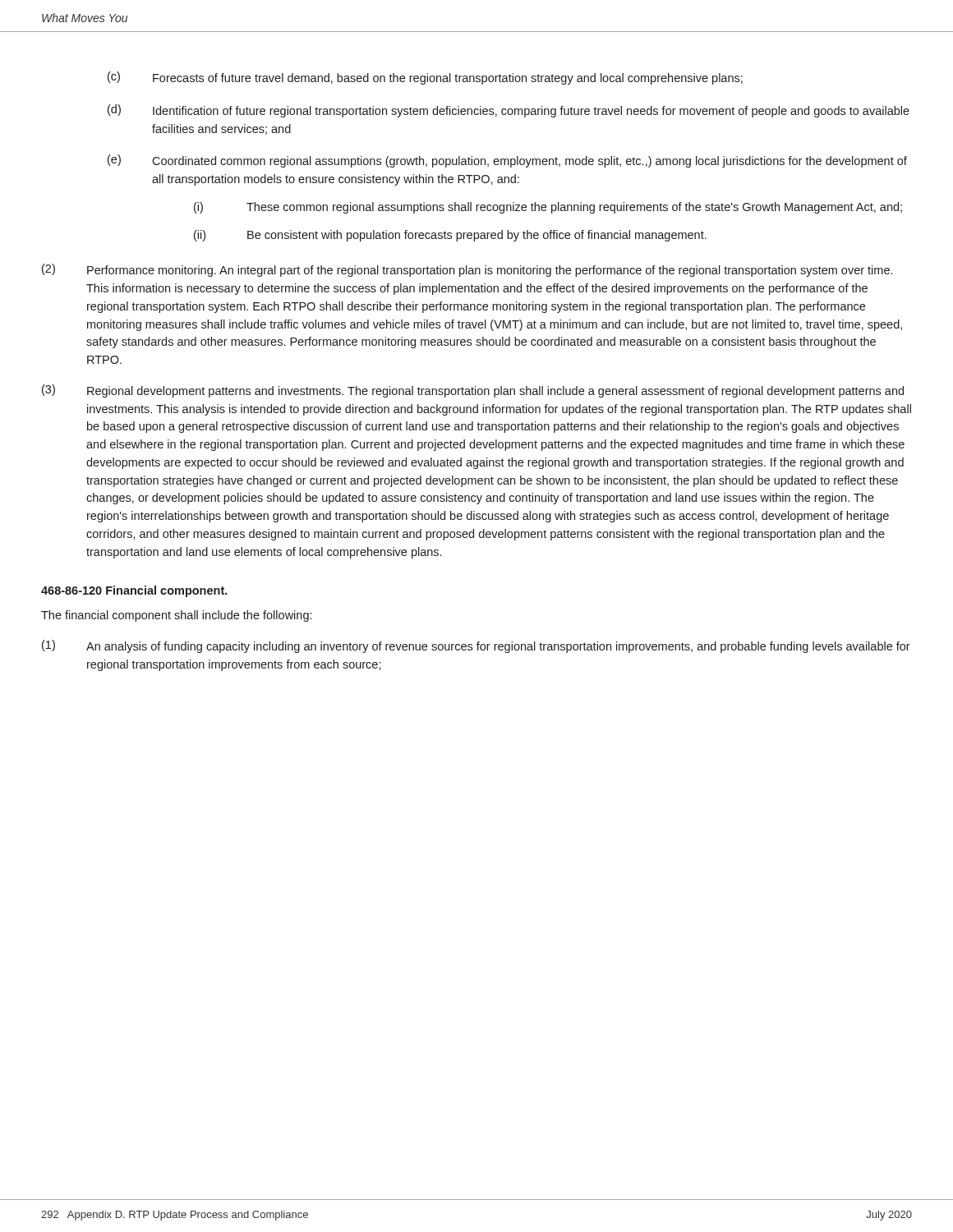Click the passage that begins "(1) An analysis of"
Image resolution: width=953 pixels, height=1232 pixels.
[x=476, y=656]
